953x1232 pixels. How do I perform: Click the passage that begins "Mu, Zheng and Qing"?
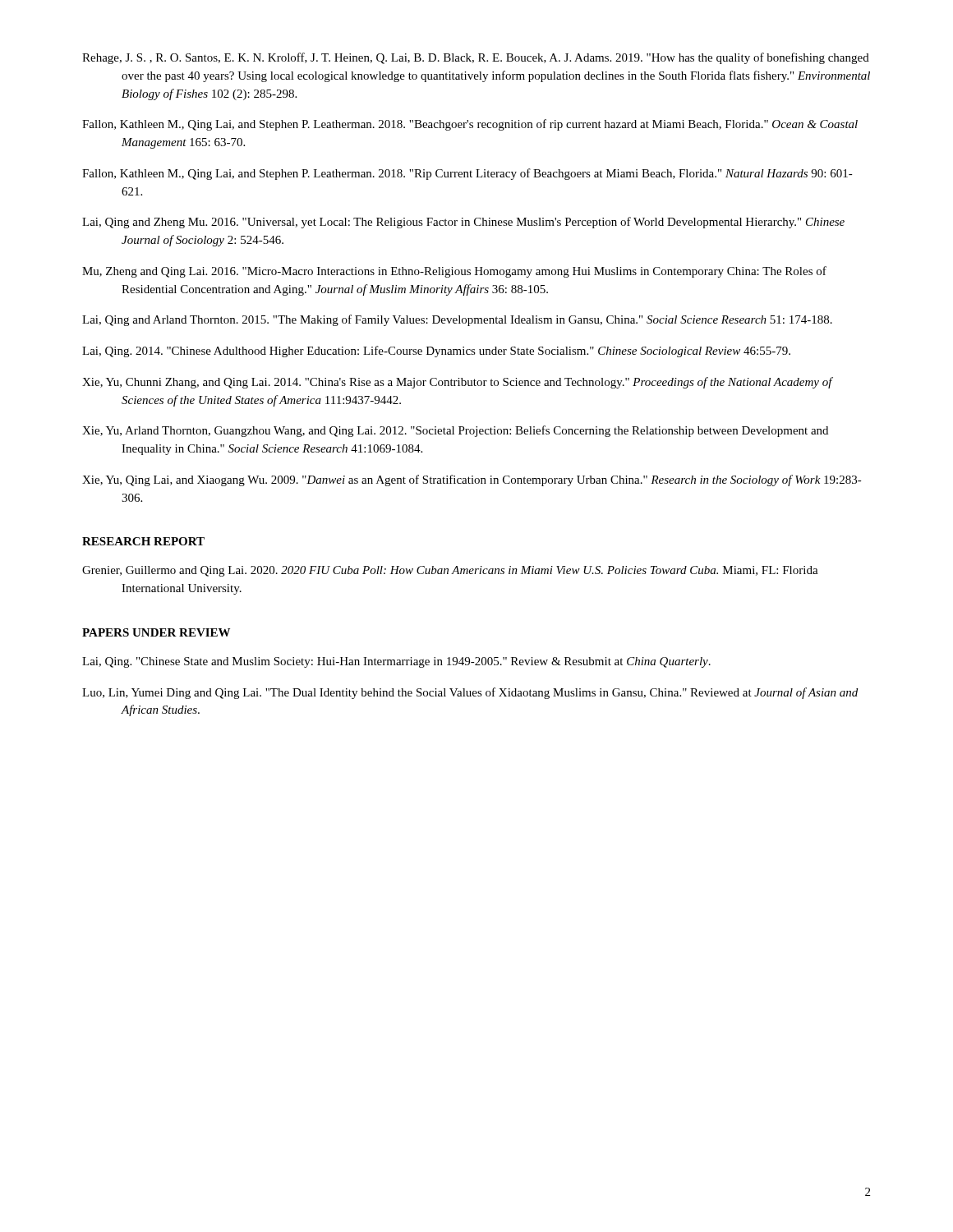pos(476,281)
